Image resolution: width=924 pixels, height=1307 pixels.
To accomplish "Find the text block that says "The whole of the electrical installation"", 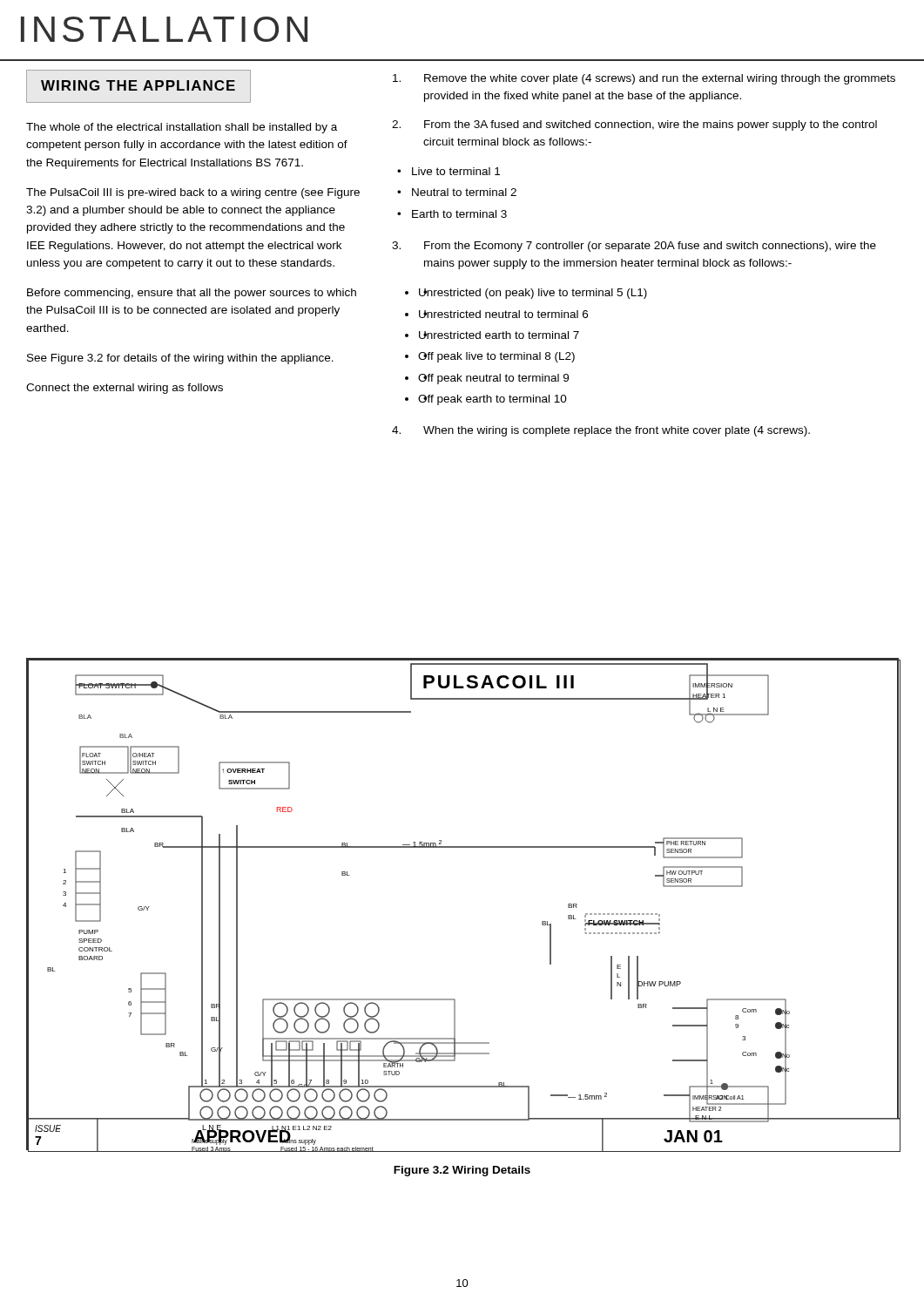I will [187, 144].
